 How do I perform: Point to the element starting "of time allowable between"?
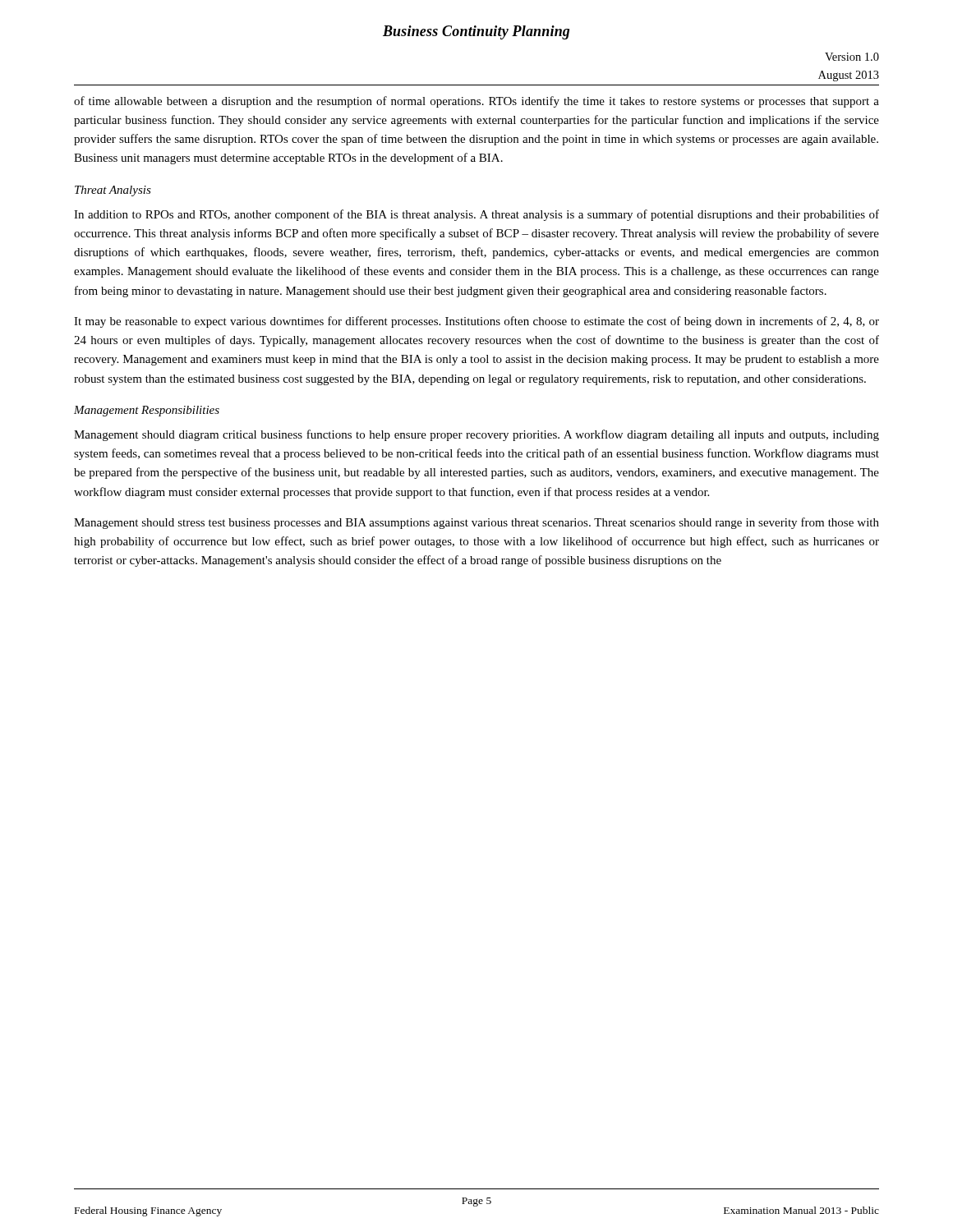[476, 129]
